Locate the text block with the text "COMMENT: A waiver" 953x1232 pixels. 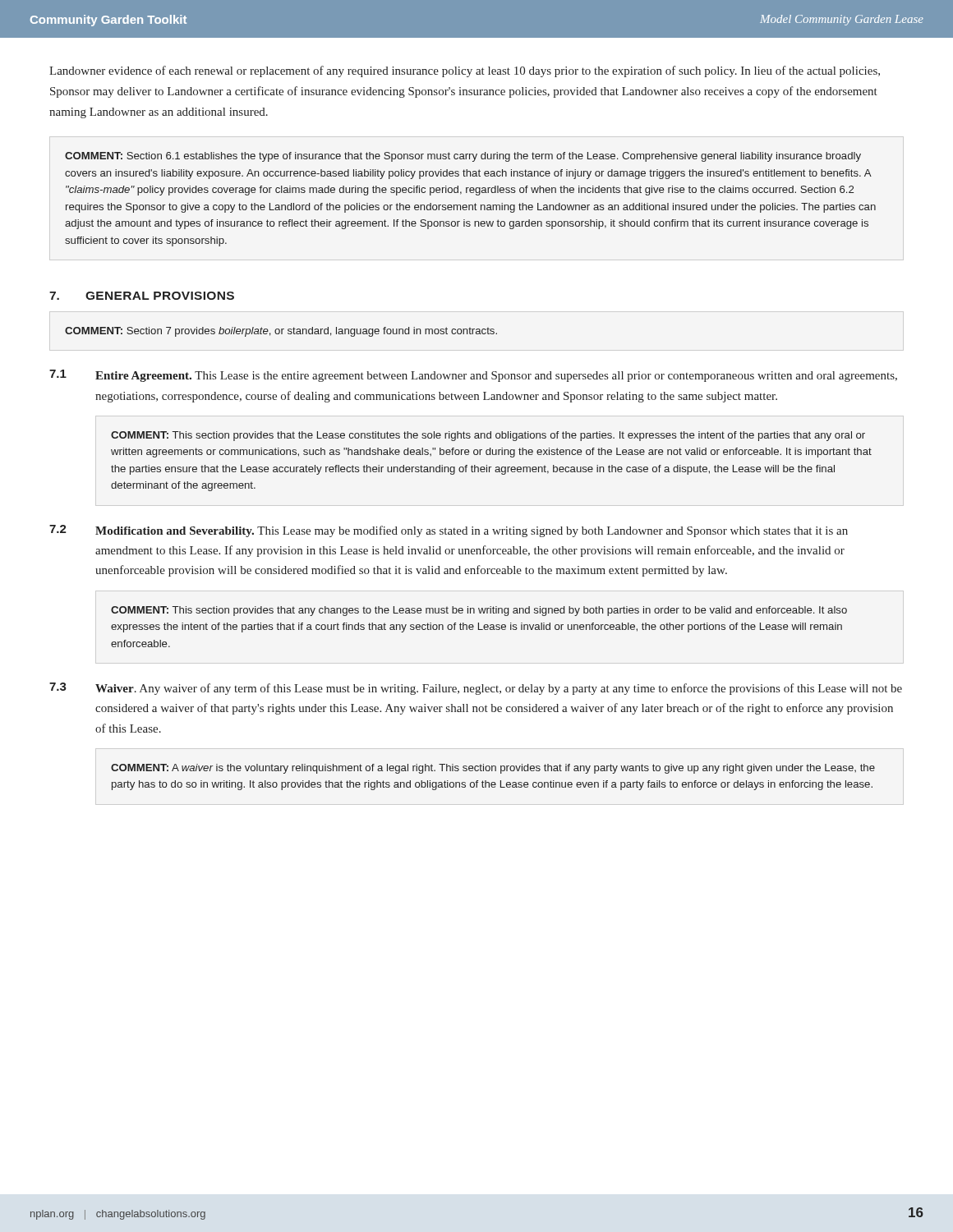click(493, 776)
